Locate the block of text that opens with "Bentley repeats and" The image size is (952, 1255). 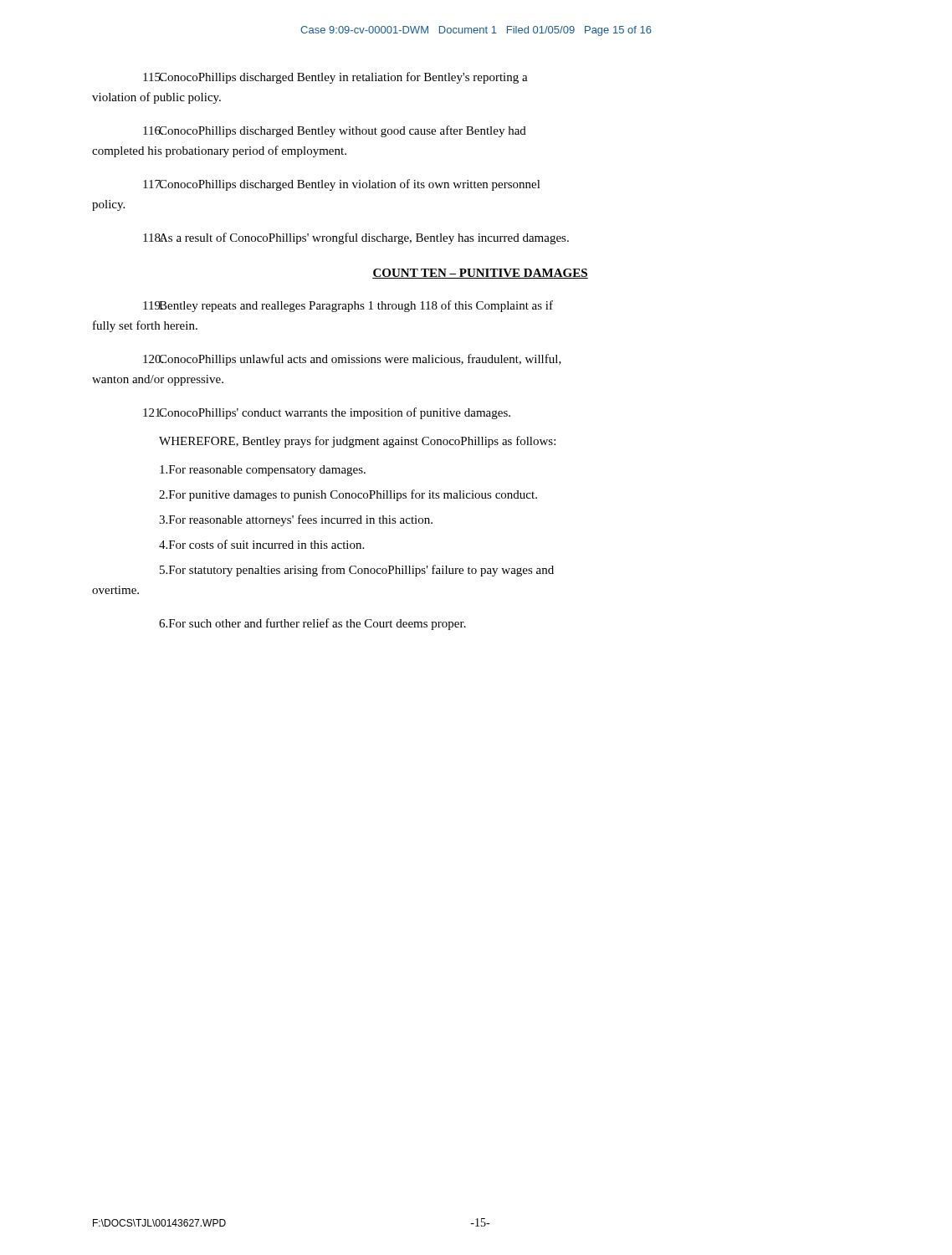click(478, 305)
